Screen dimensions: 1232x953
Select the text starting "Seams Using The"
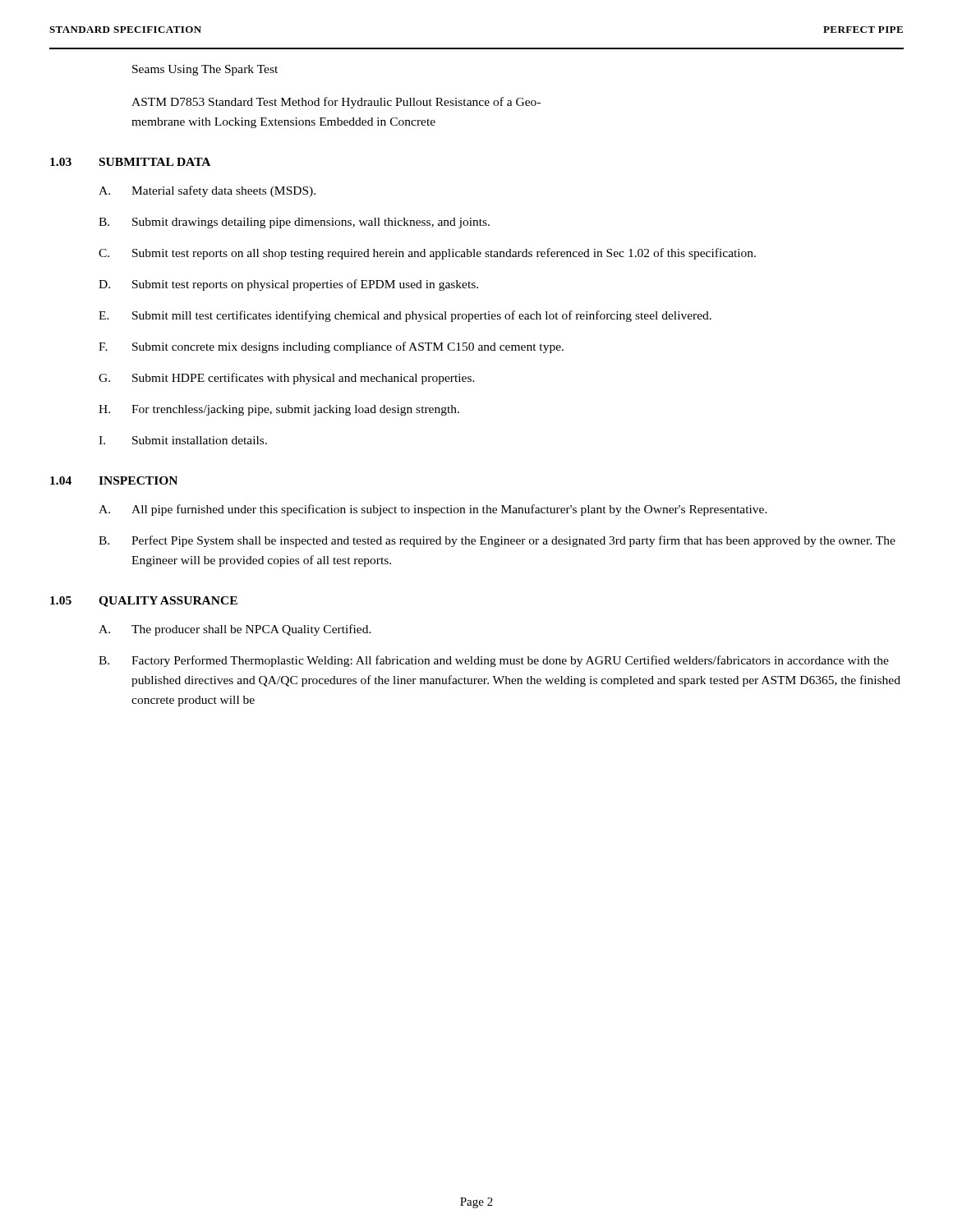tap(205, 69)
